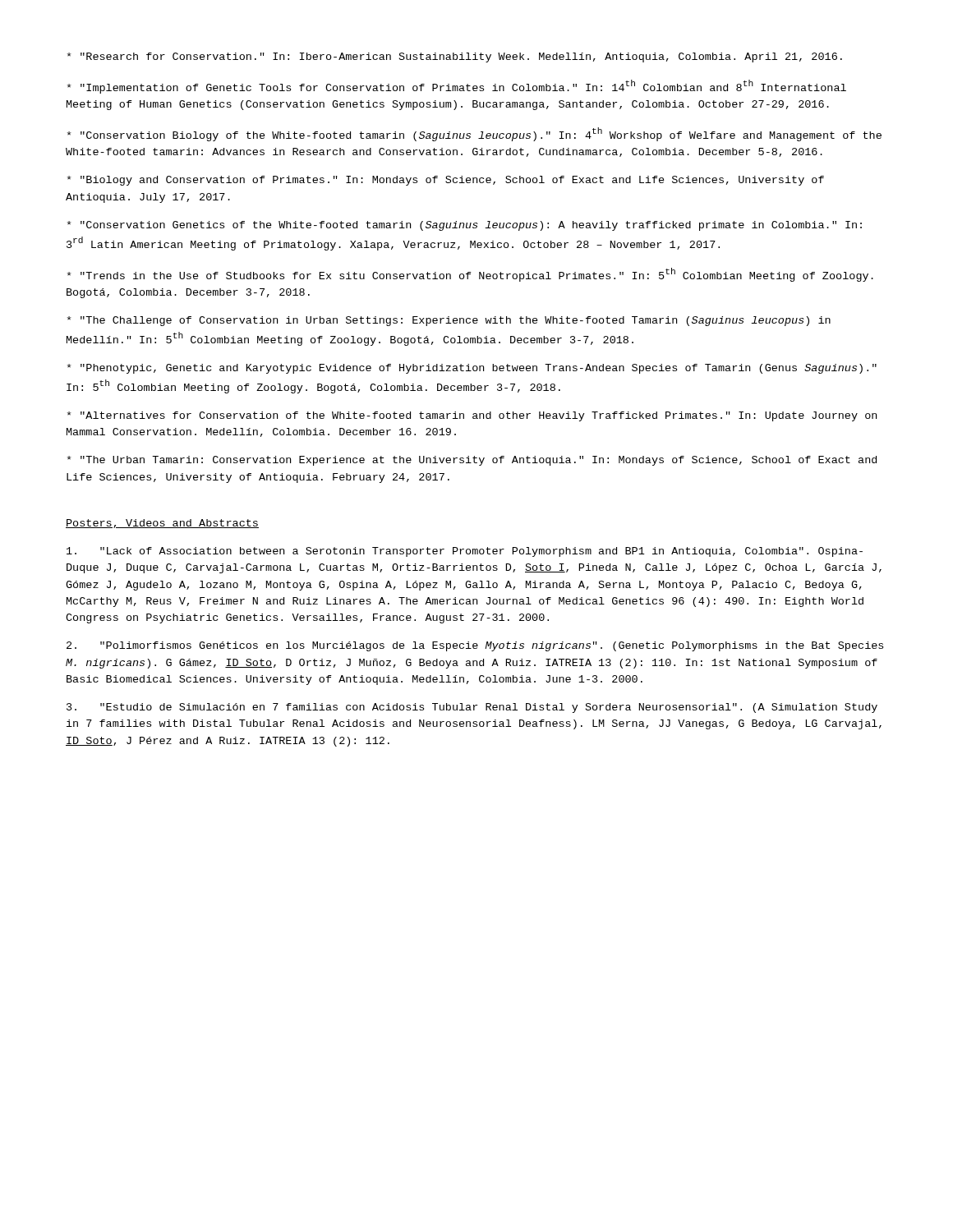This screenshot has width=953, height=1232.
Task: Locate the element starting ""Conservation Biology of the White-footed tamarin (Saguinus leucopus).""
Action: click(474, 143)
